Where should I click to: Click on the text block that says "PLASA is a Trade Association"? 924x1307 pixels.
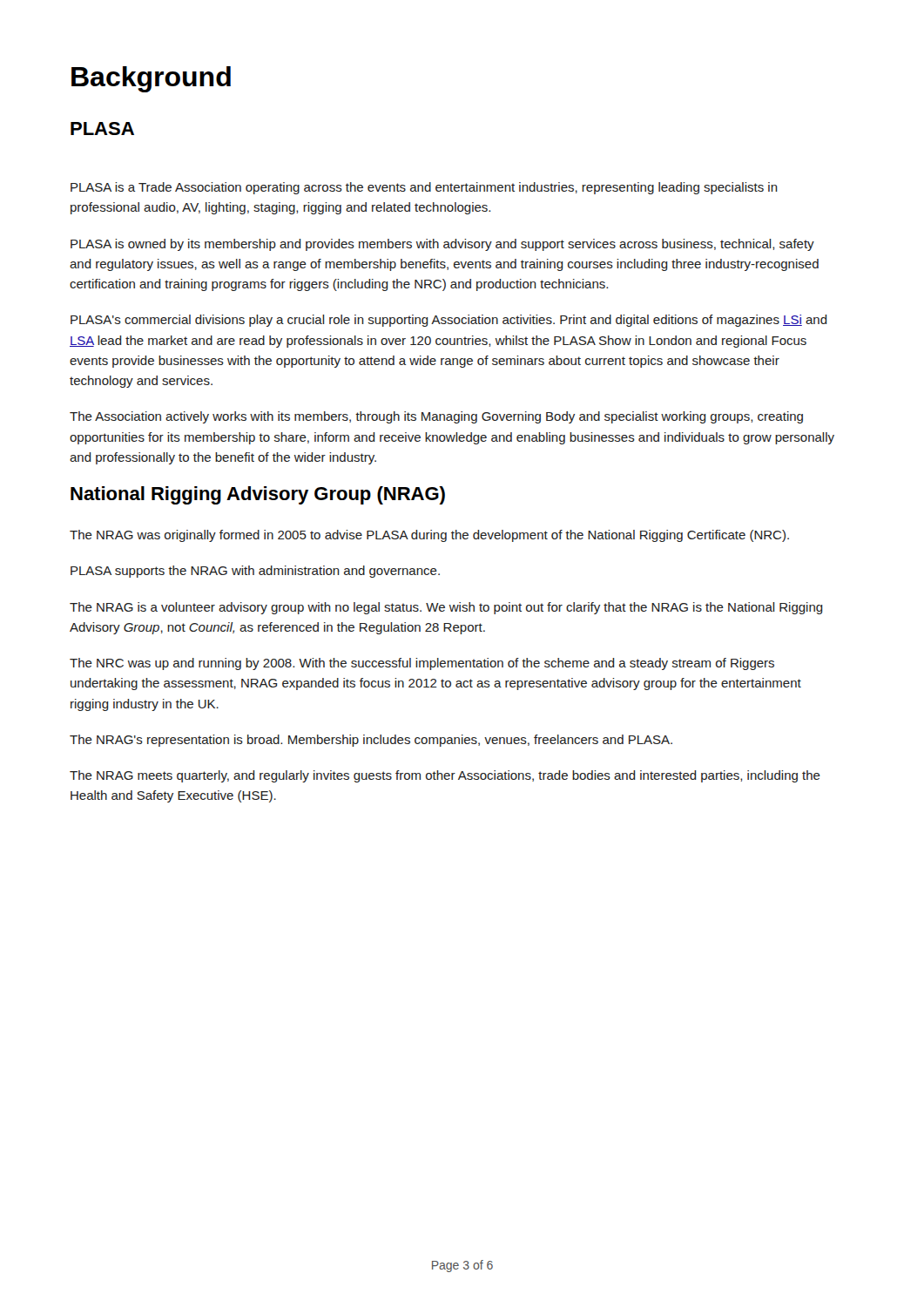point(424,197)
